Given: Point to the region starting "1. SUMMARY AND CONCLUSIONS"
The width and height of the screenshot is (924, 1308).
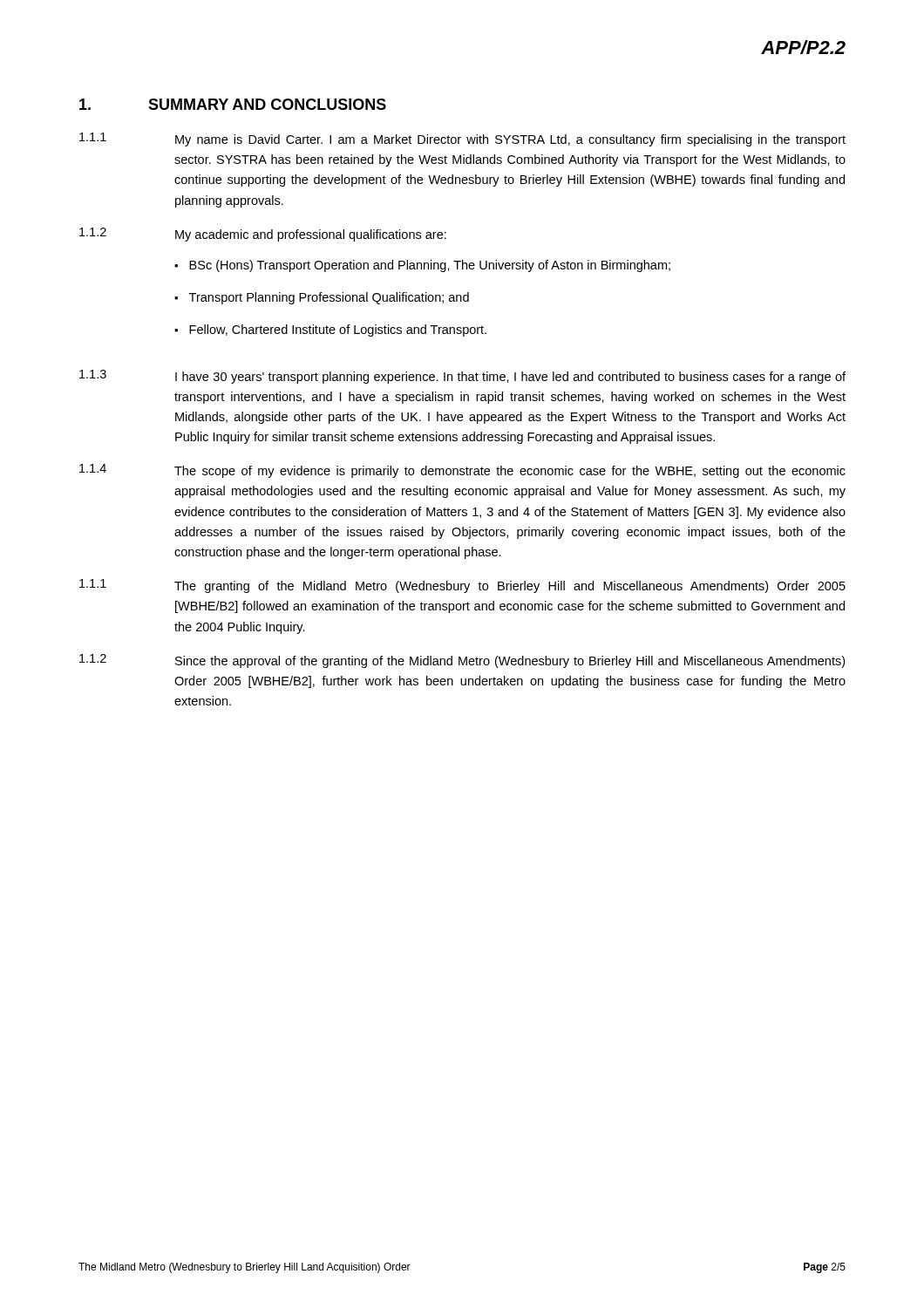Looking at the screenshot, I should [232, 105].
